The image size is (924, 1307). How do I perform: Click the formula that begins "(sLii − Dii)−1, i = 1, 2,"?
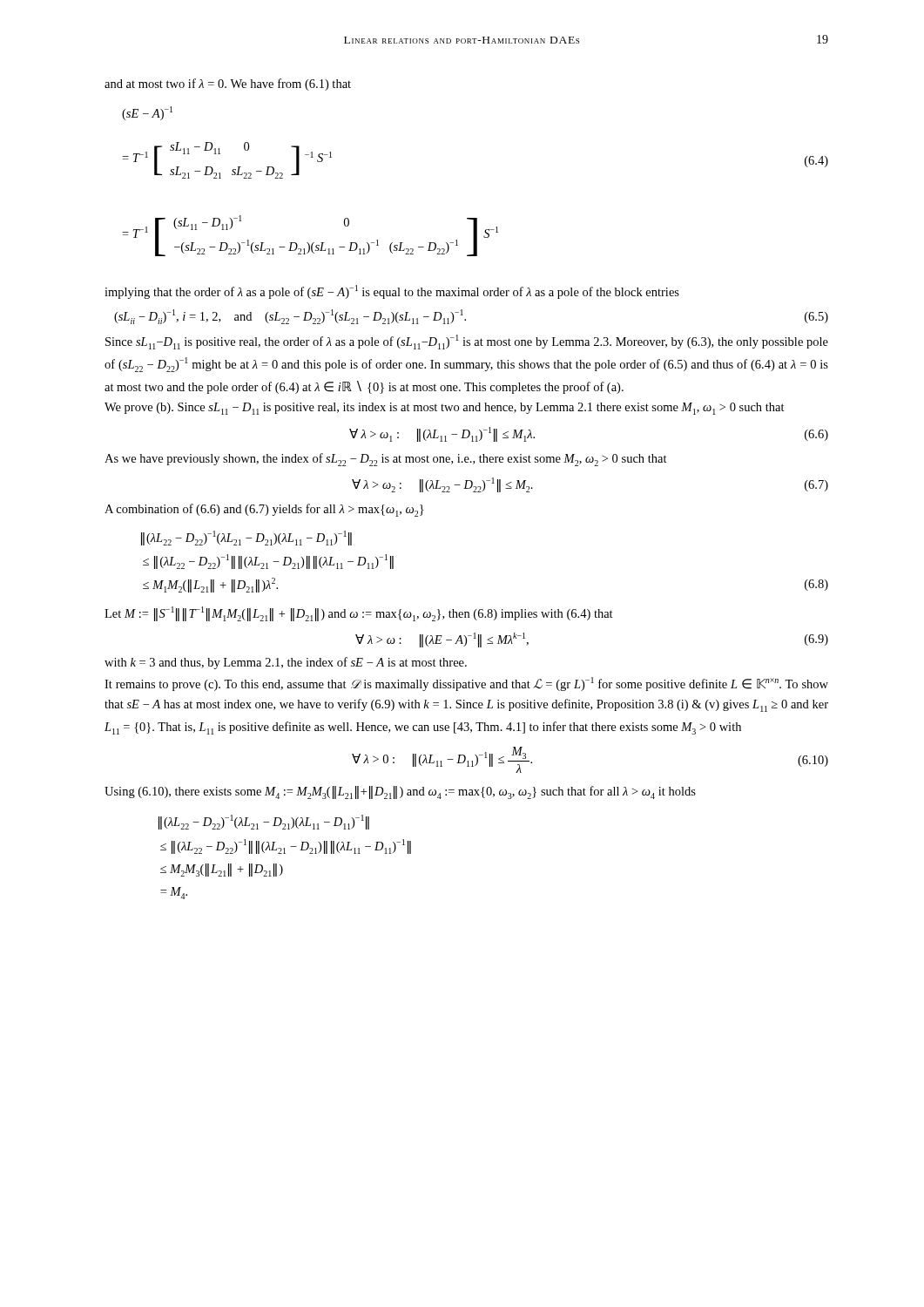pos(466,317)
